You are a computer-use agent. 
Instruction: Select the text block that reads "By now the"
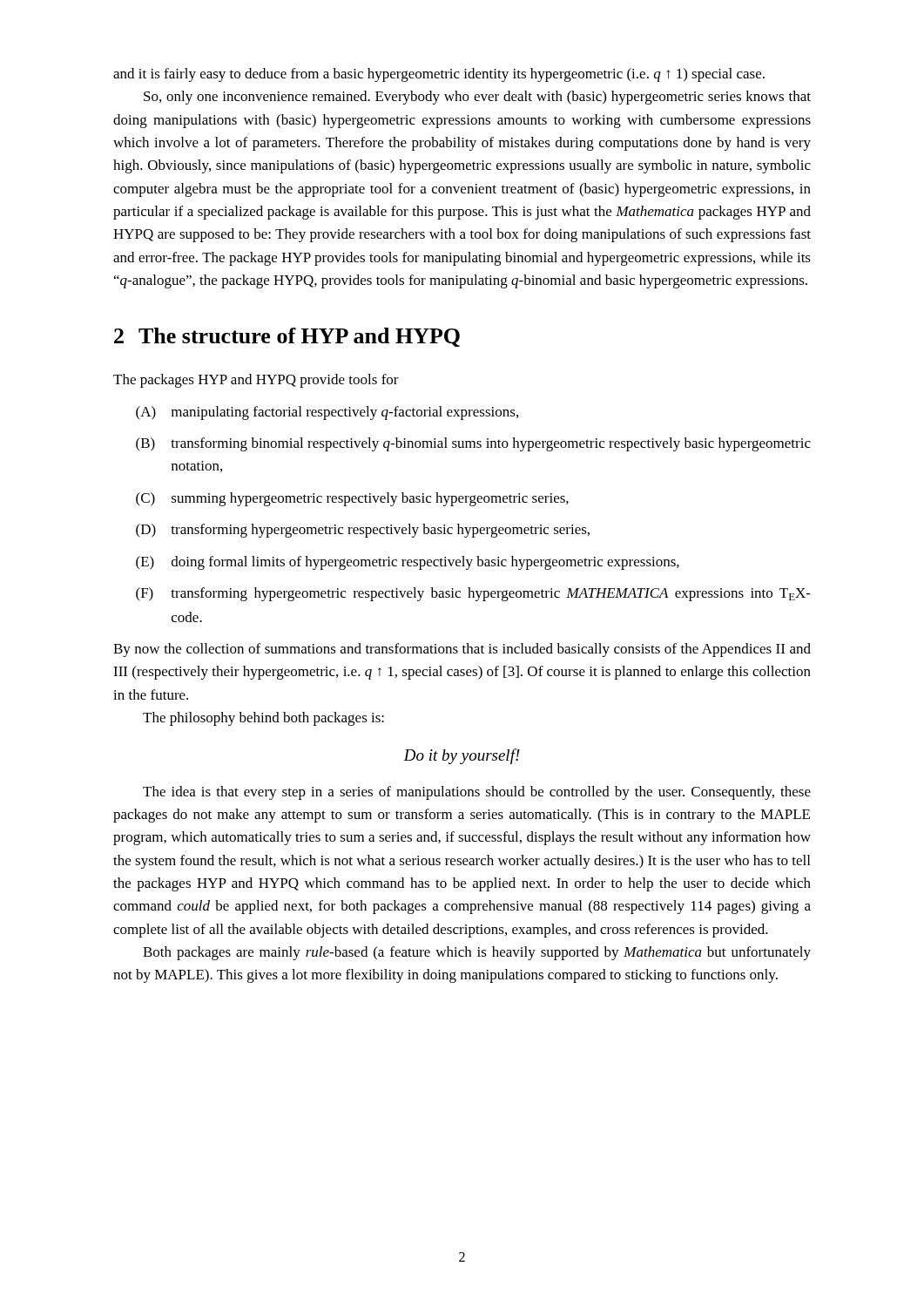click(x=462, y=684)
